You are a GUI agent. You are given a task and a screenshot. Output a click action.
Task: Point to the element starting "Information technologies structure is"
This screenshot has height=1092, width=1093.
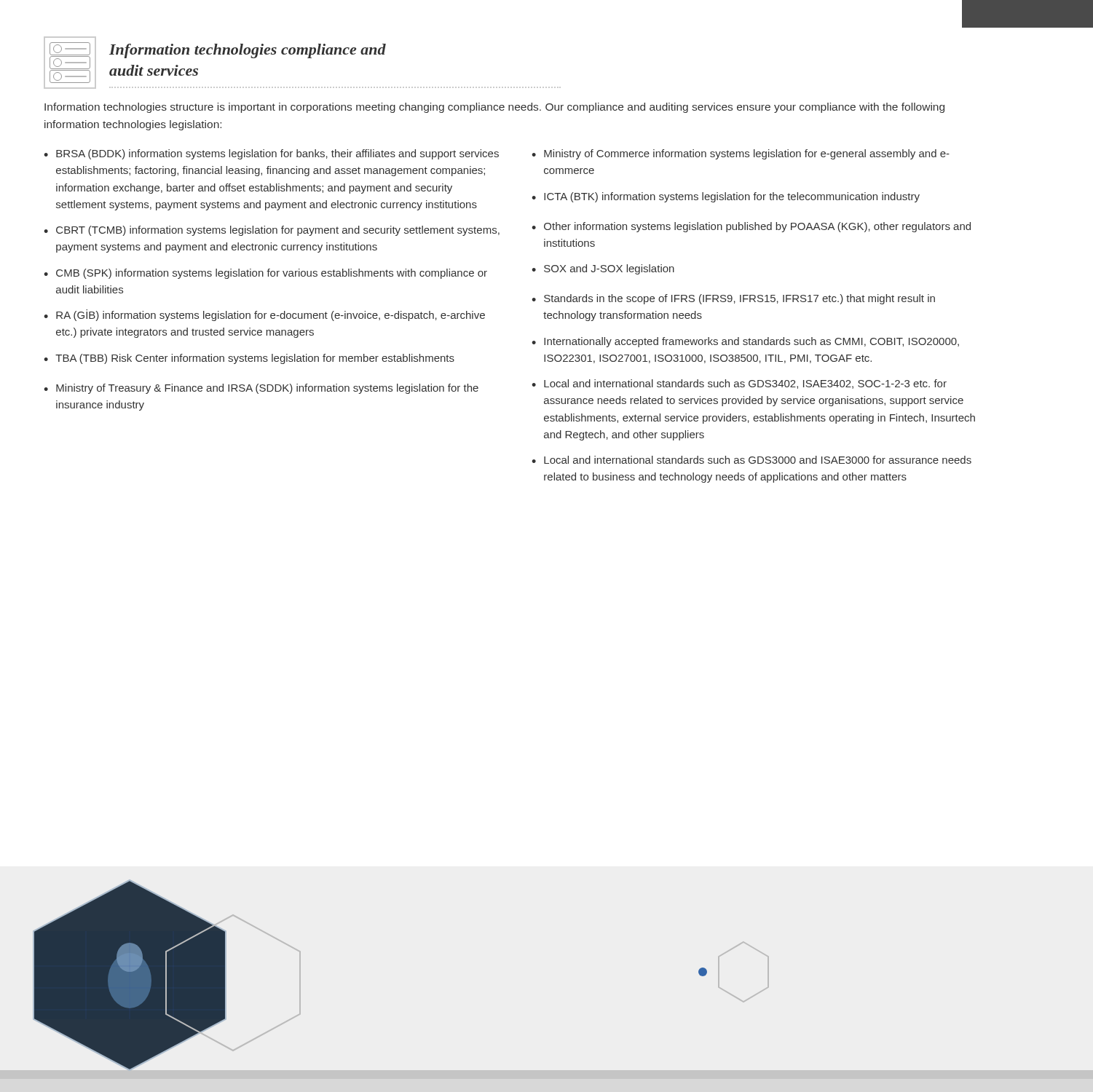(x=494, y=116)
